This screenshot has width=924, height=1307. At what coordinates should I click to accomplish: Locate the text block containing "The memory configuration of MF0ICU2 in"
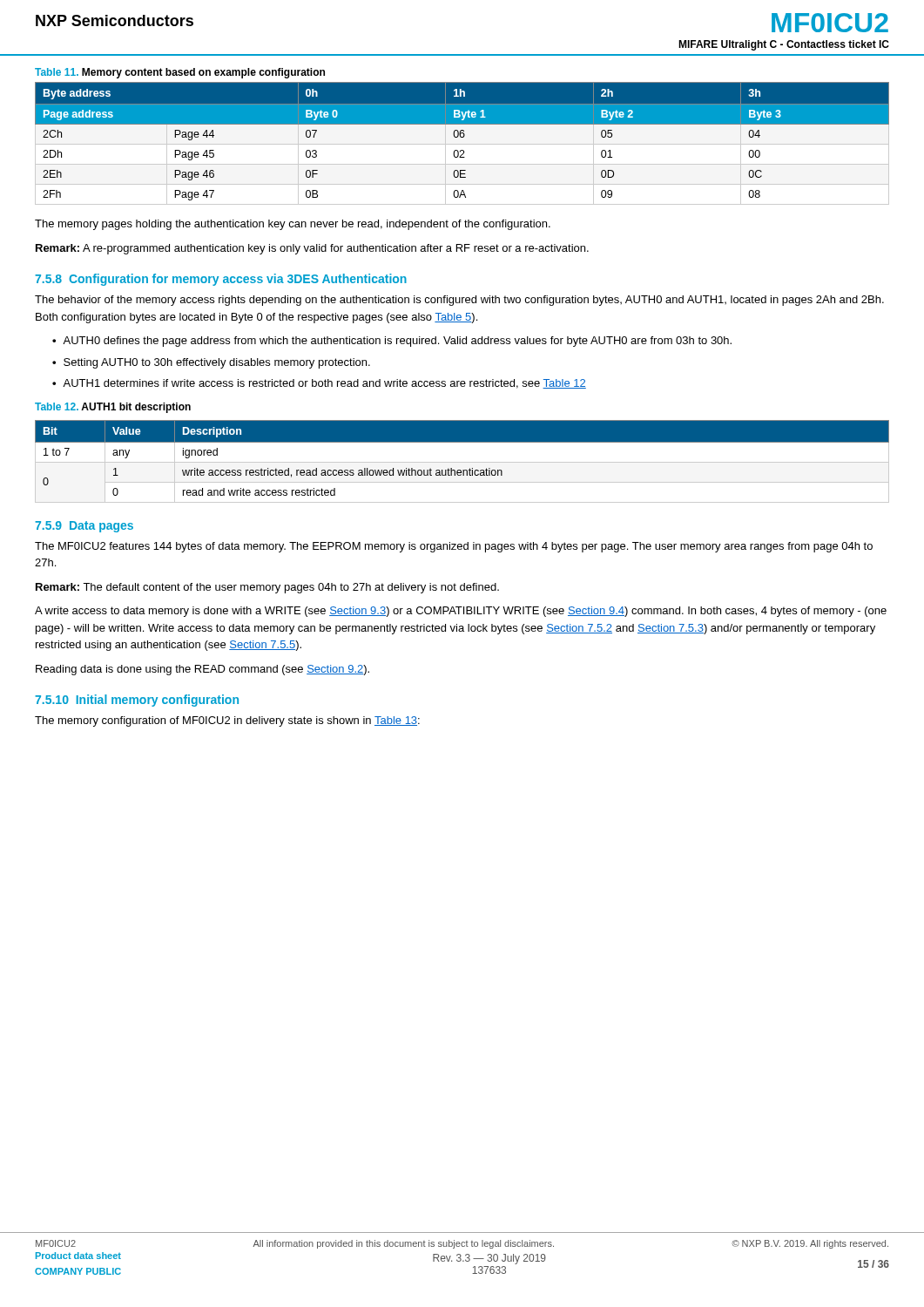pyautogui.click(x=228, y=720)
